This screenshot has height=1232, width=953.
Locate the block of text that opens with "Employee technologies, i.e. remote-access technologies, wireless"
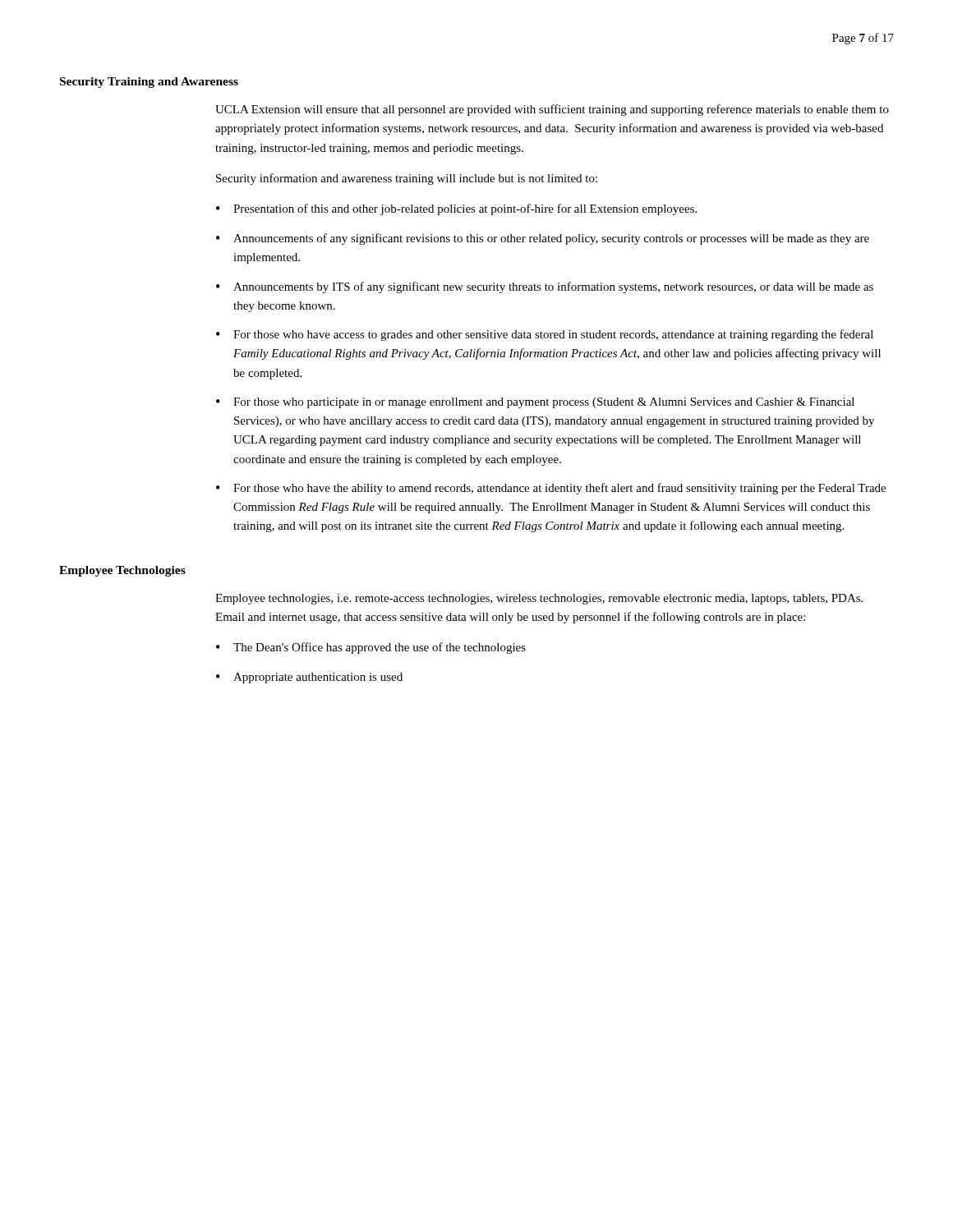click(x=541, y=607)
